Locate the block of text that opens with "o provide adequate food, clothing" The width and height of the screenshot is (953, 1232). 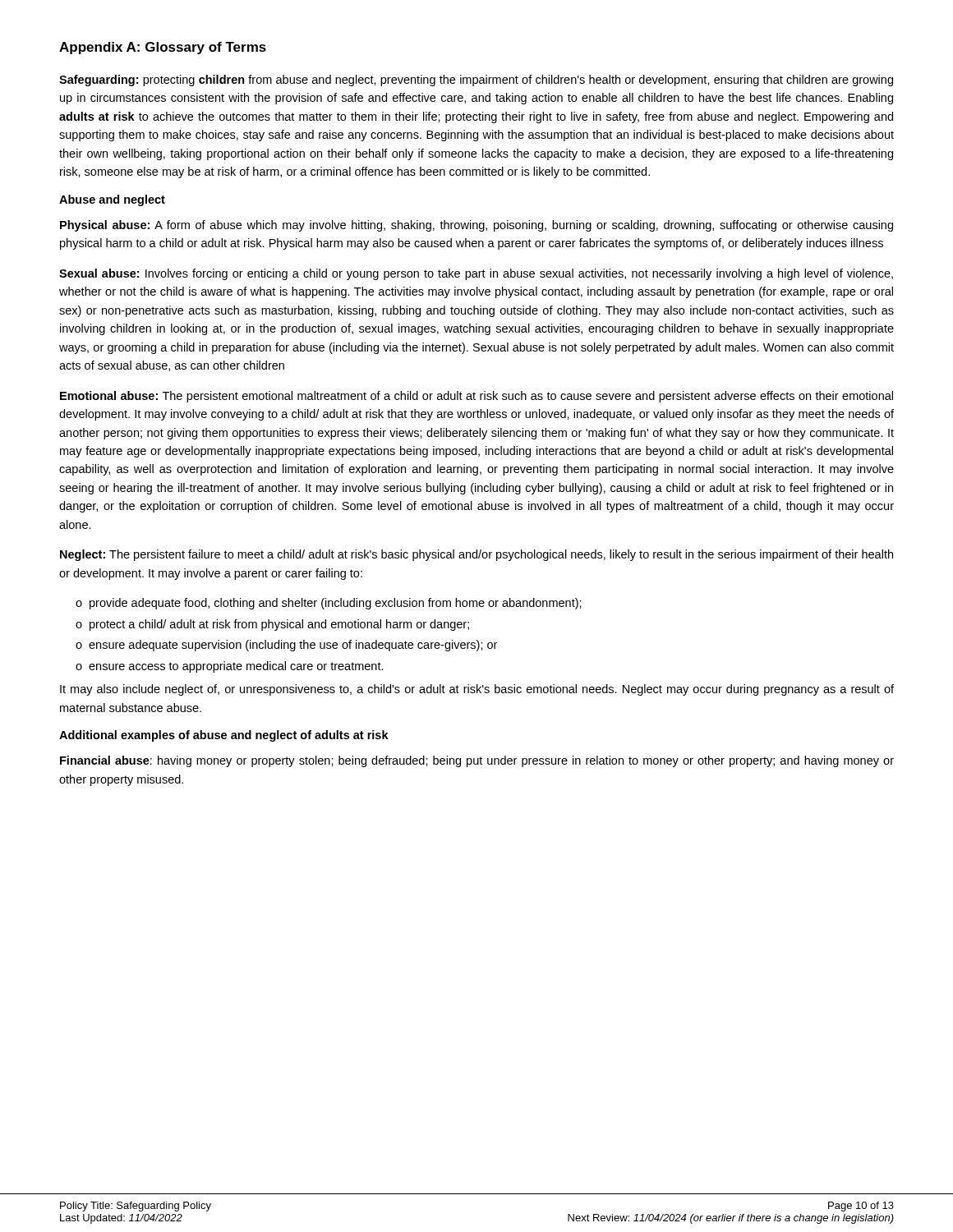pos(476,603)
